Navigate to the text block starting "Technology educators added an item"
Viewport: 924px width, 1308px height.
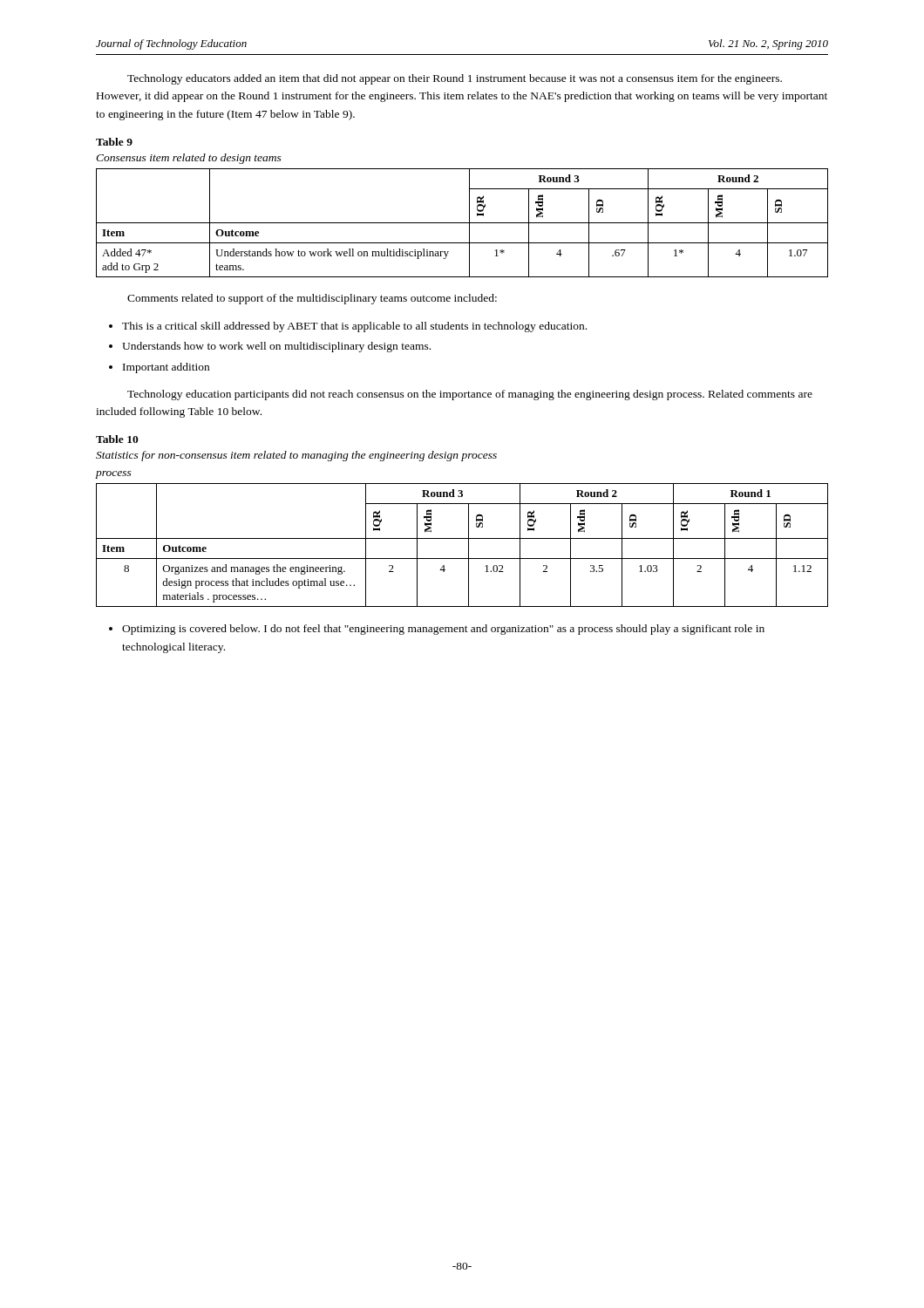coord(462,96)
